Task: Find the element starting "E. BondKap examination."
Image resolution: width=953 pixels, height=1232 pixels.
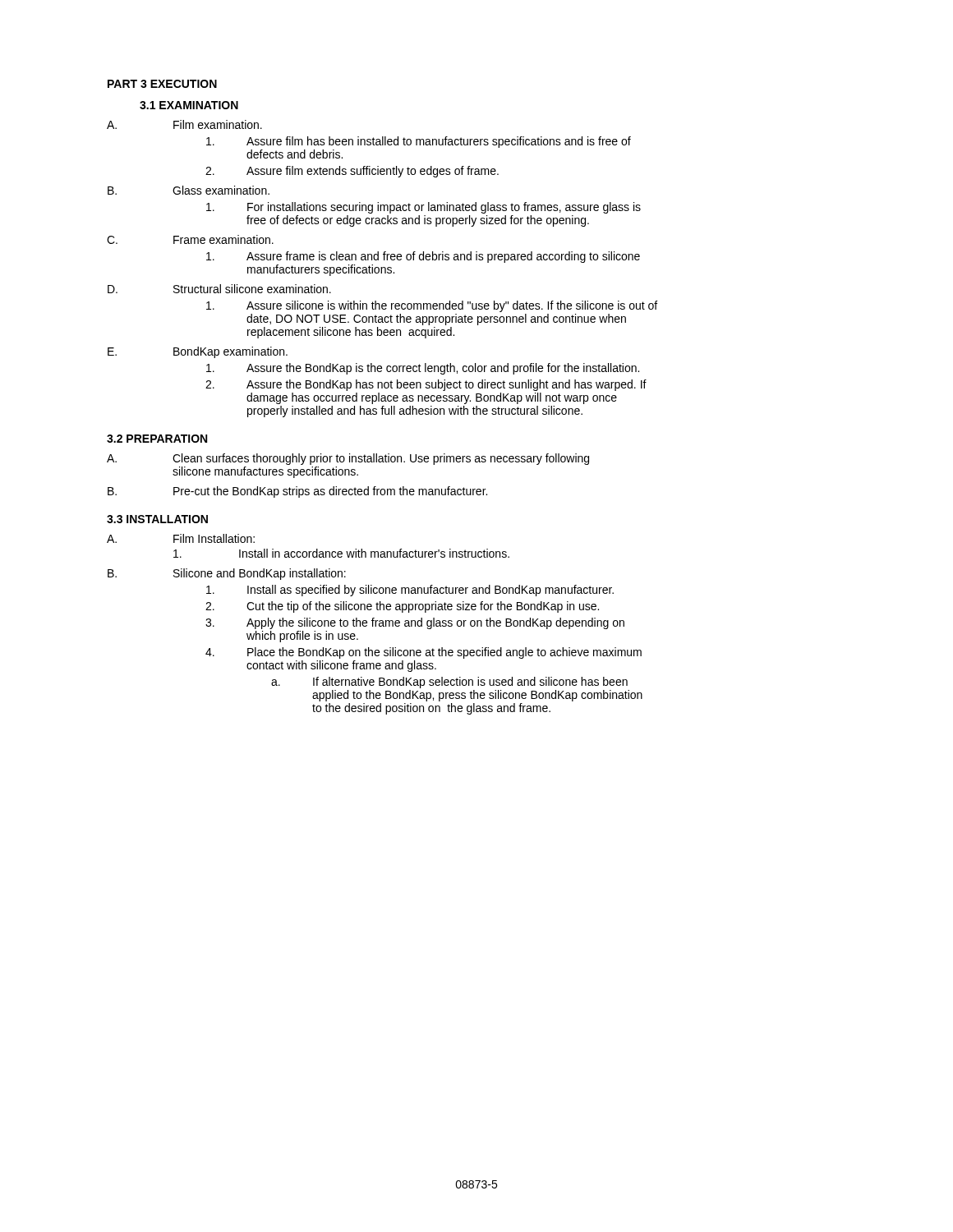Action: point(476,352)
